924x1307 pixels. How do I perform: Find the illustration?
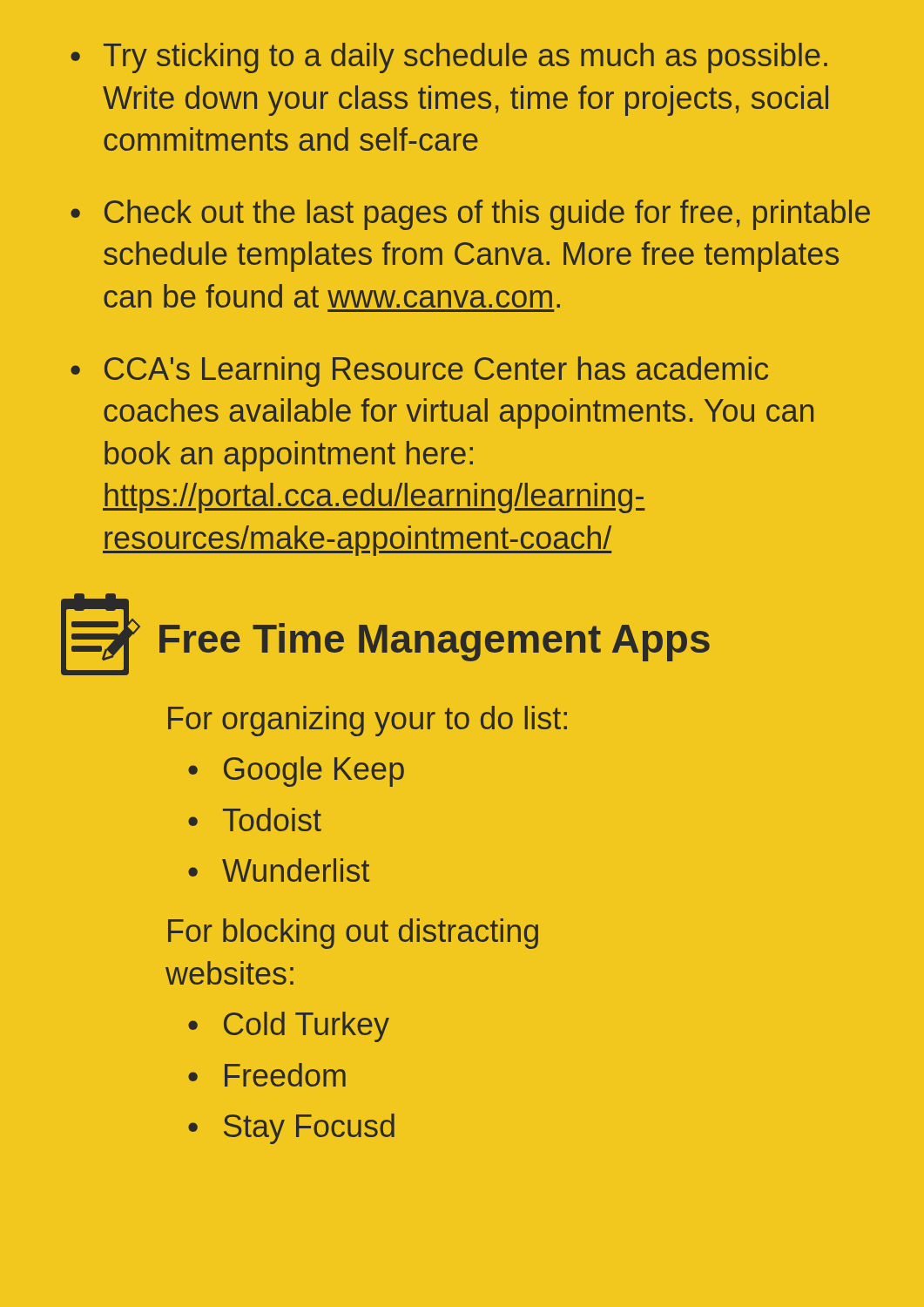[x=100, y=639]
